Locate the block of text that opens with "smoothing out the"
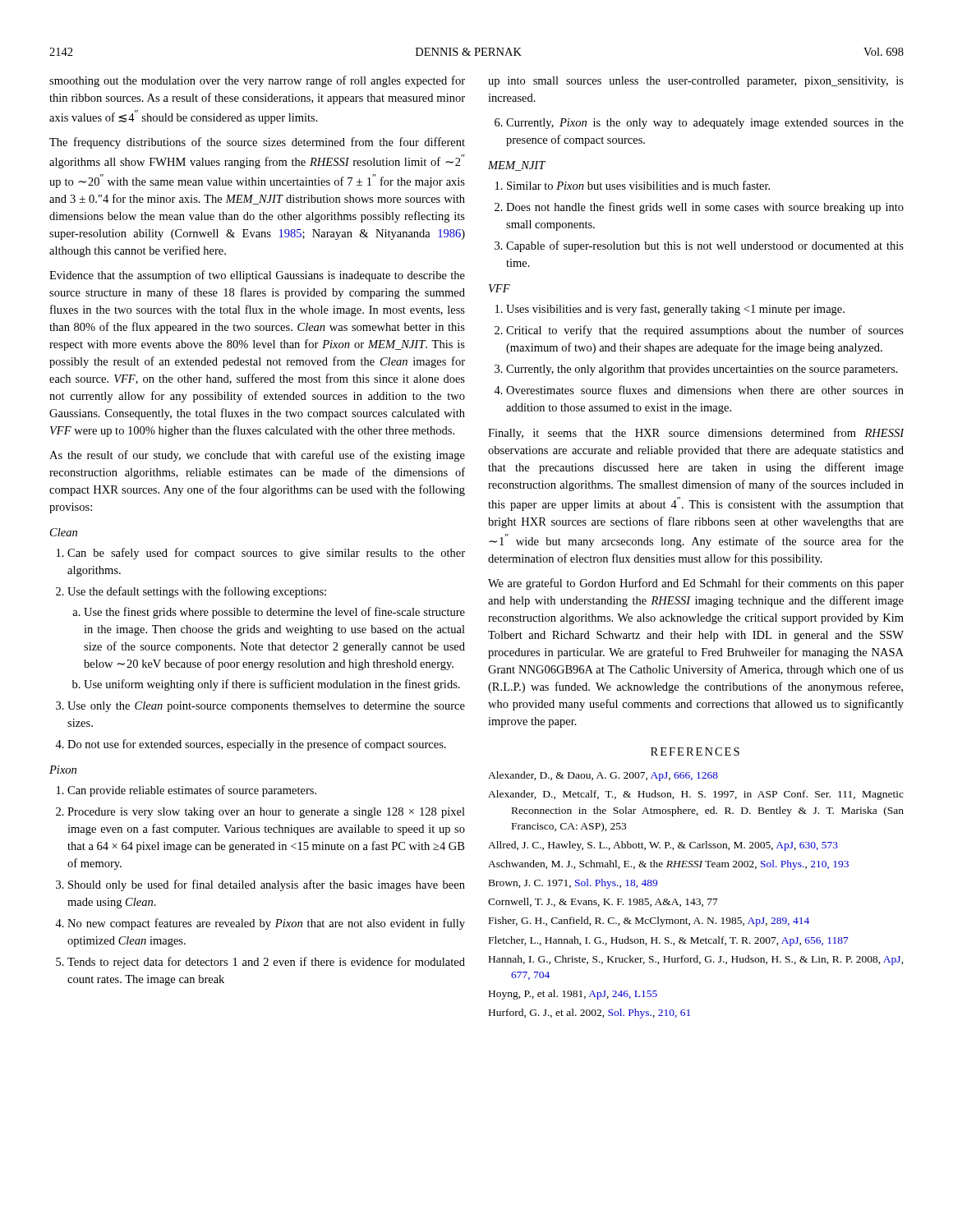Image resolution: width=953 pixels, height=1232 pixels. coord(257,99)
